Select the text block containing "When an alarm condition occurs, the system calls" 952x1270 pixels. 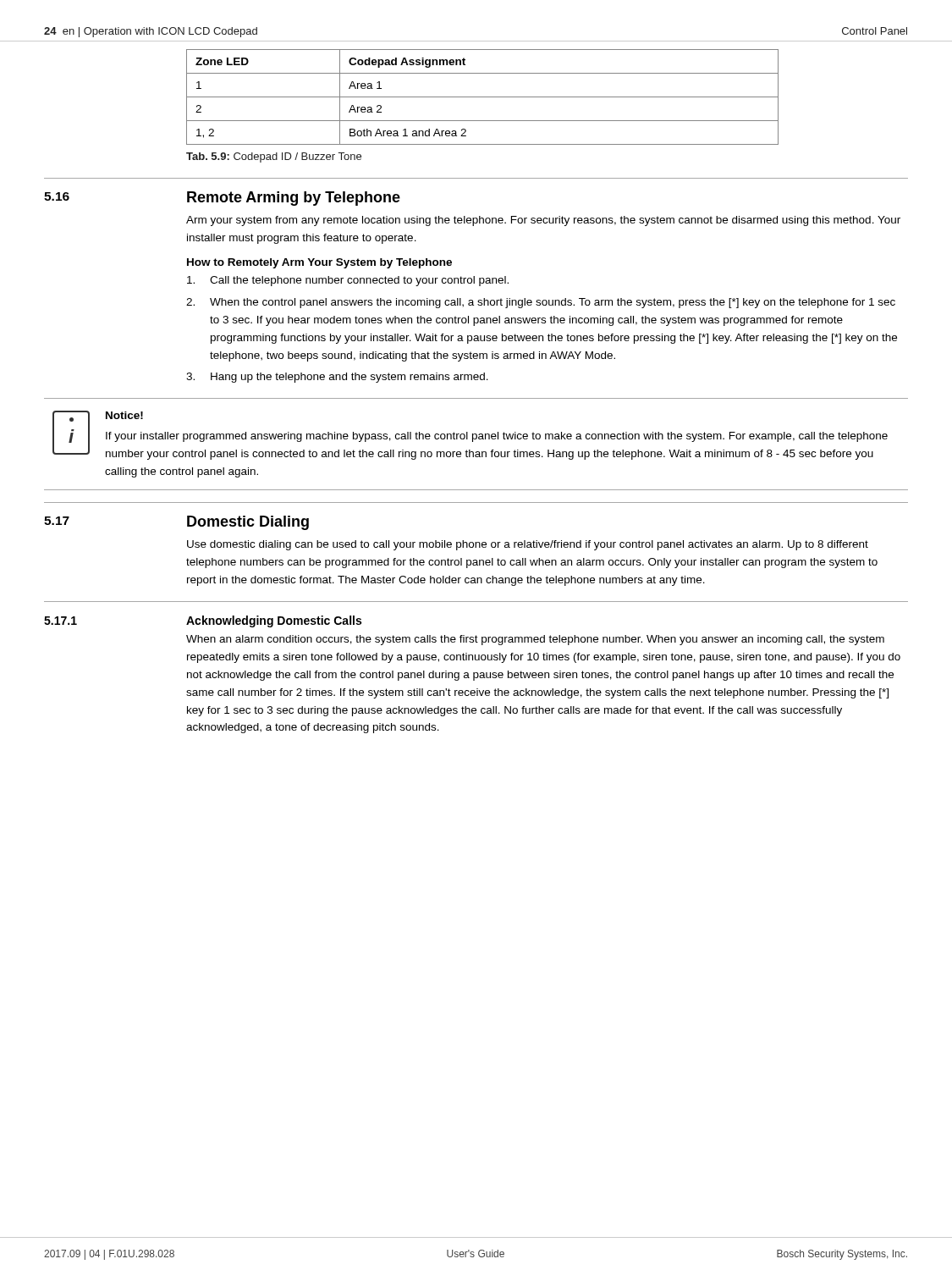coord(543,683)
